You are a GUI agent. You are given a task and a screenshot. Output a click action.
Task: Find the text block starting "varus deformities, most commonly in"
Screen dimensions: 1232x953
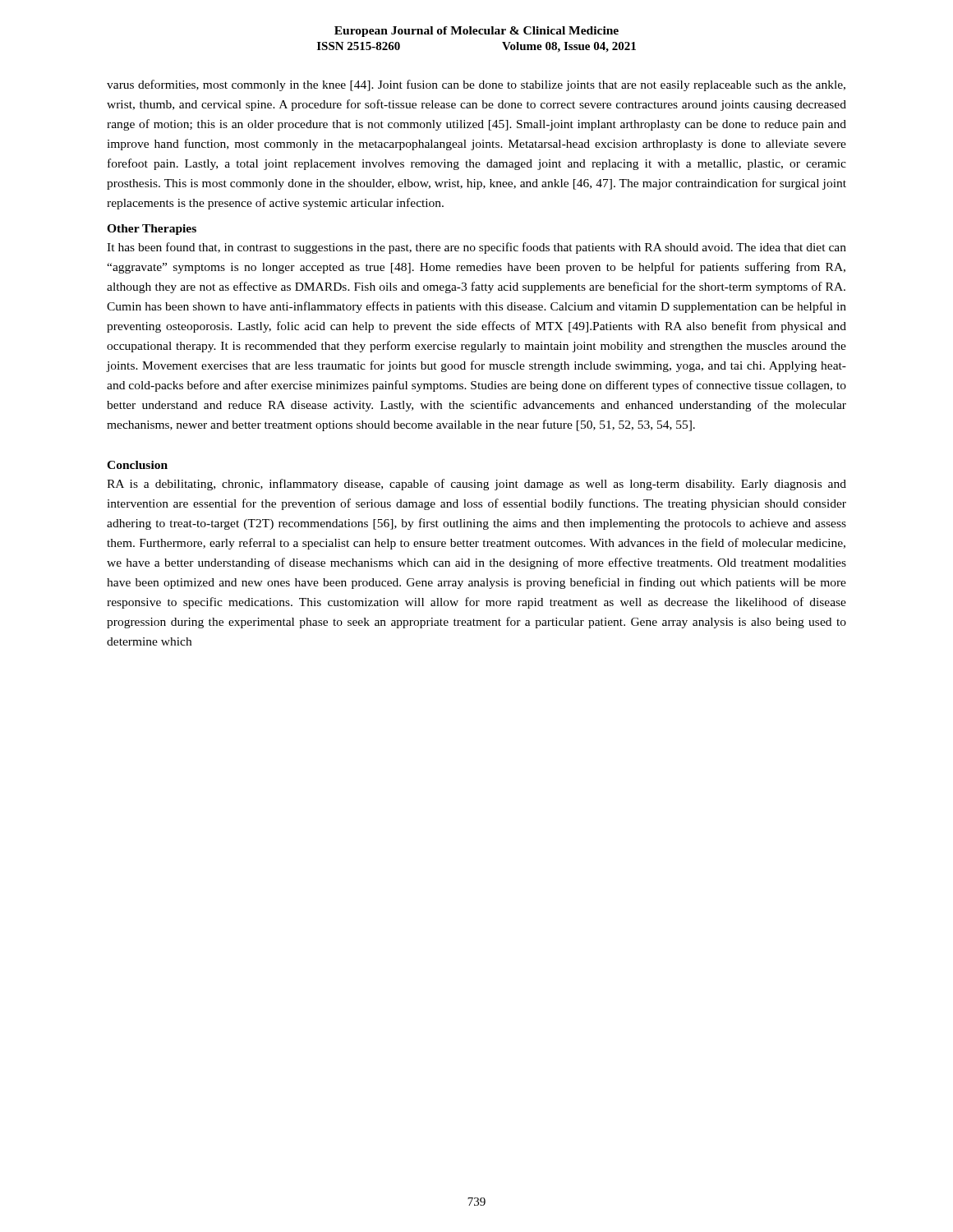(x=476, y=143)
